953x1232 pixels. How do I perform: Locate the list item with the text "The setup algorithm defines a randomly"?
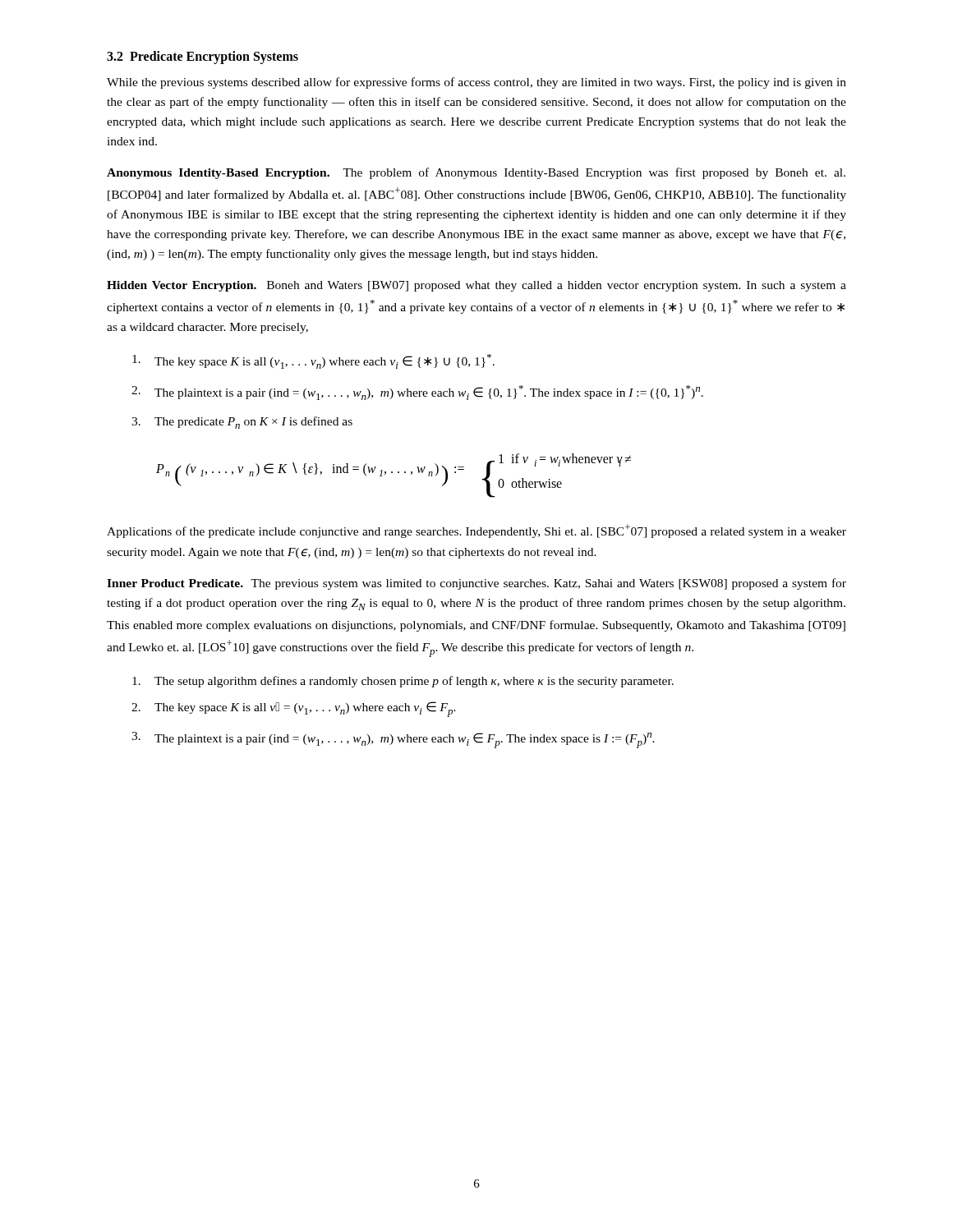[x=489, y=681]
